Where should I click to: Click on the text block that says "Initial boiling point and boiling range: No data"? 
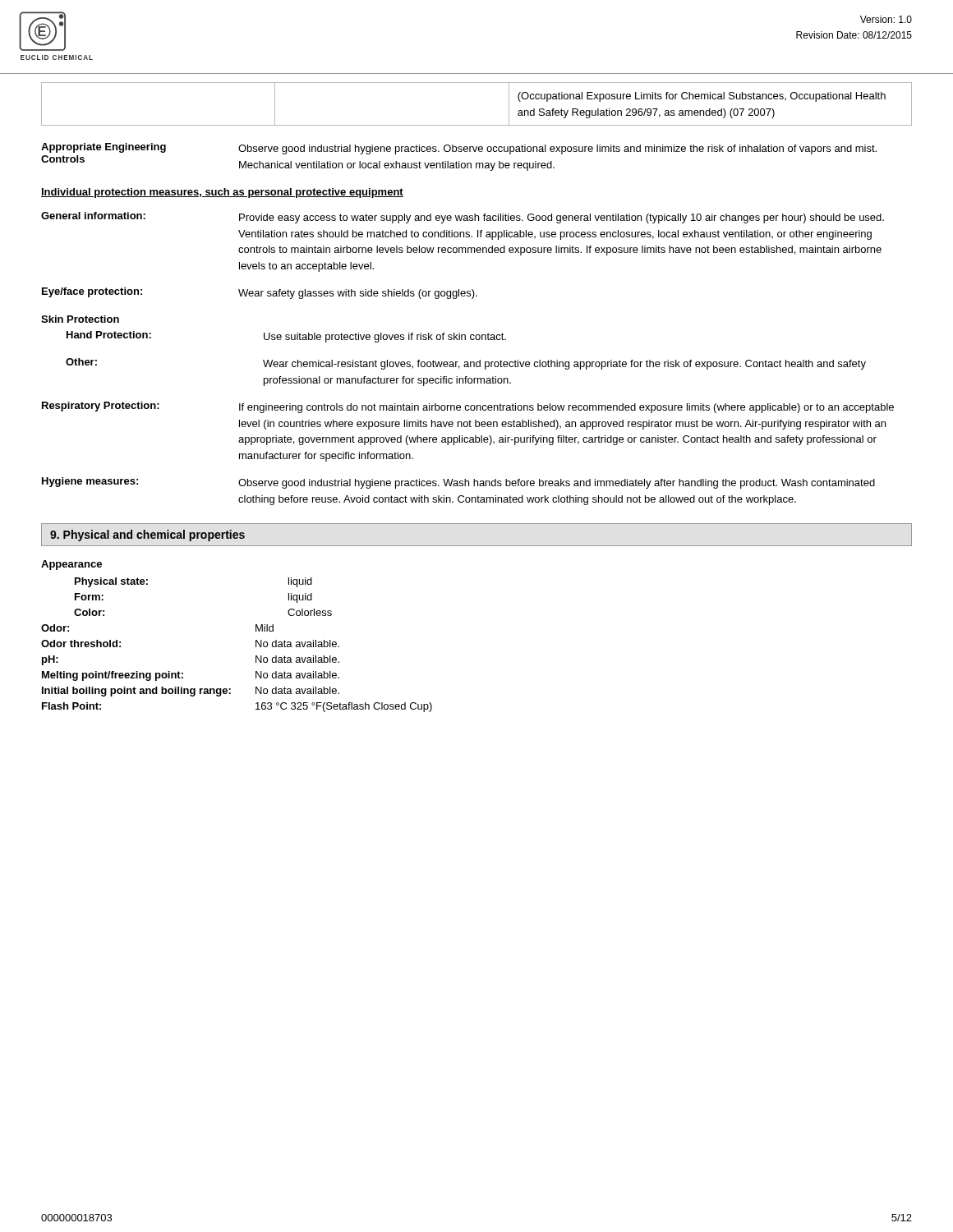point(191,690)
